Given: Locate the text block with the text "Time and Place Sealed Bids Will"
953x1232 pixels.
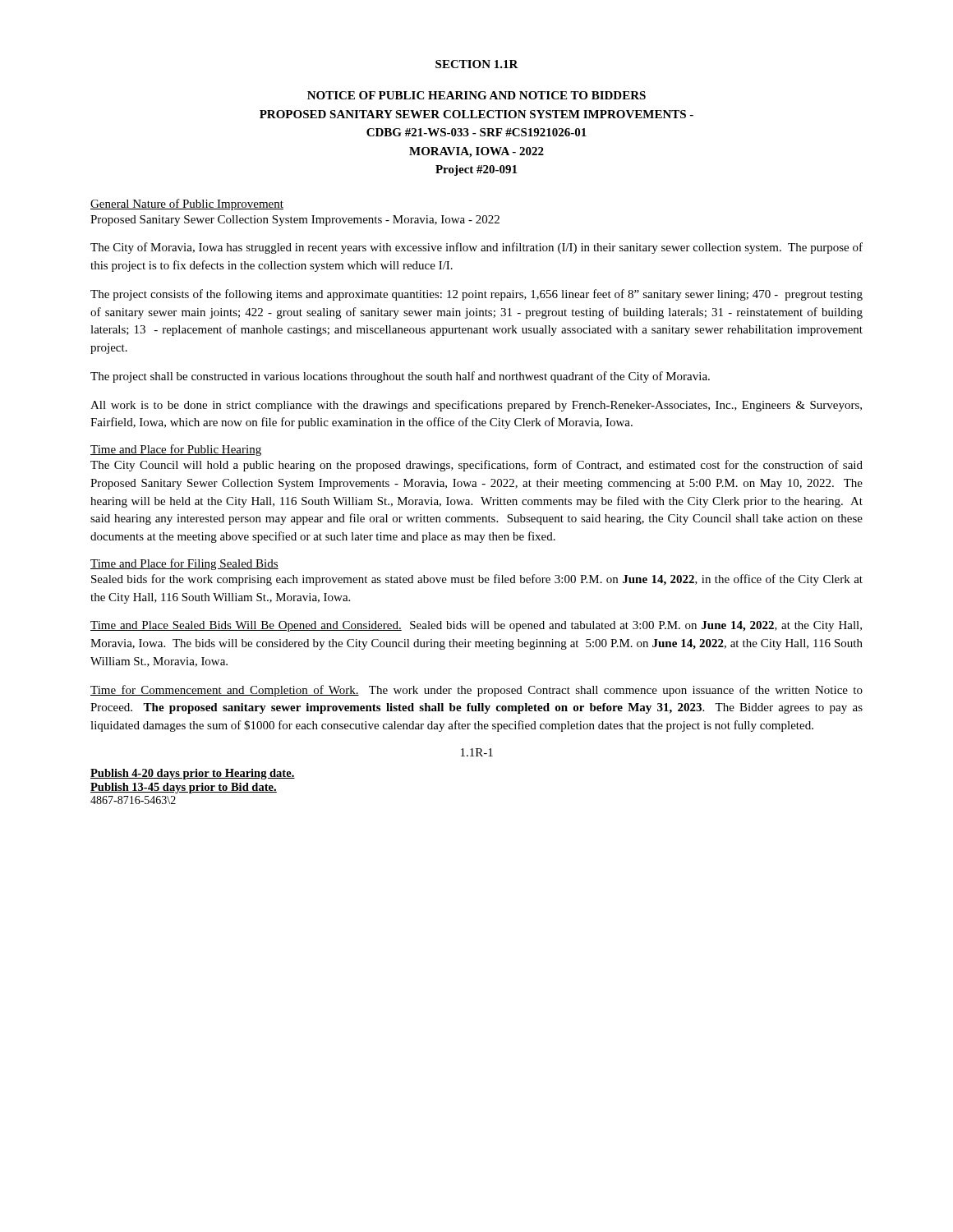Looking at the screenshot, I should 476,644.
